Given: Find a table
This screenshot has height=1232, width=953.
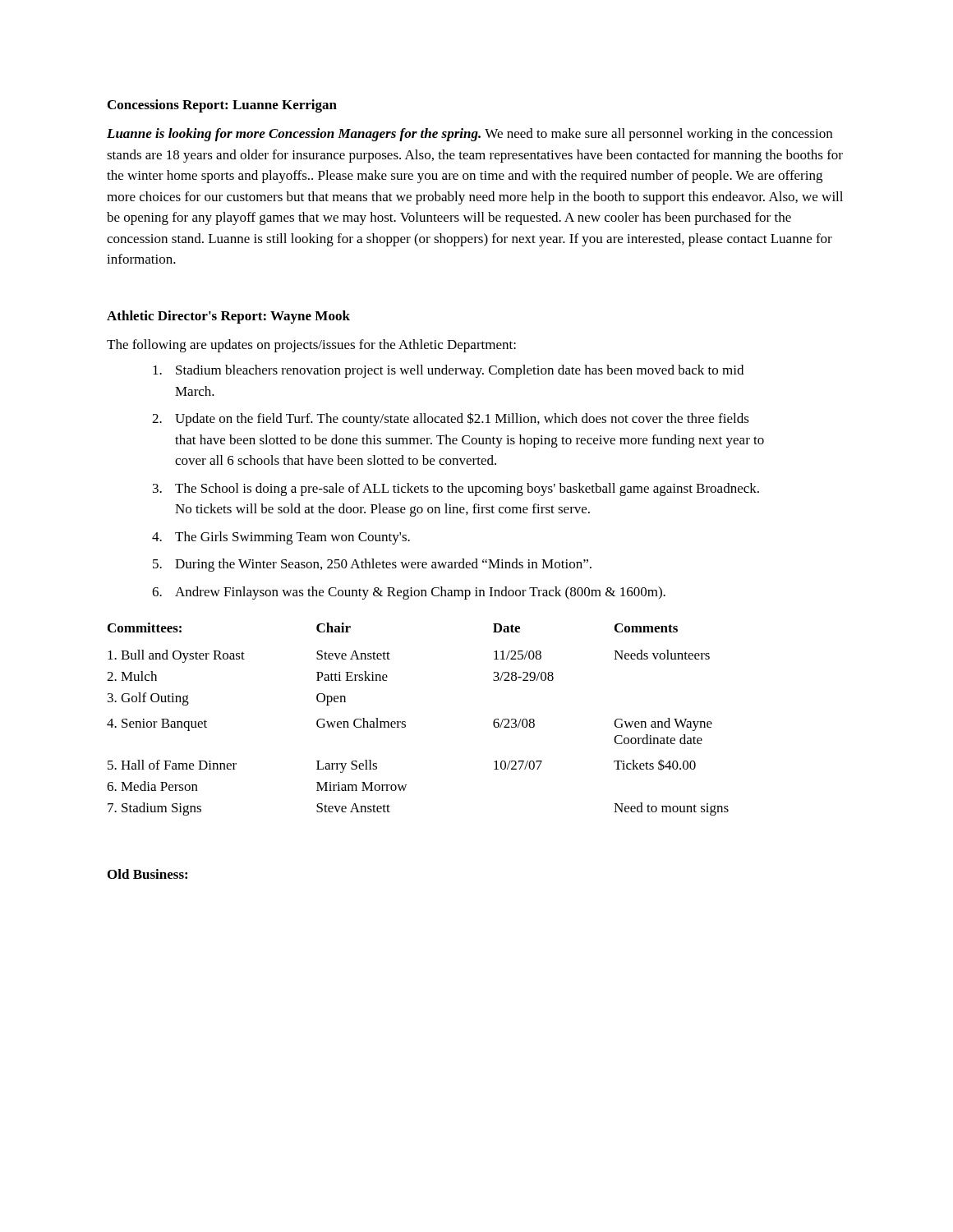Looking at the screenshot, I should [x=476, y=718].
